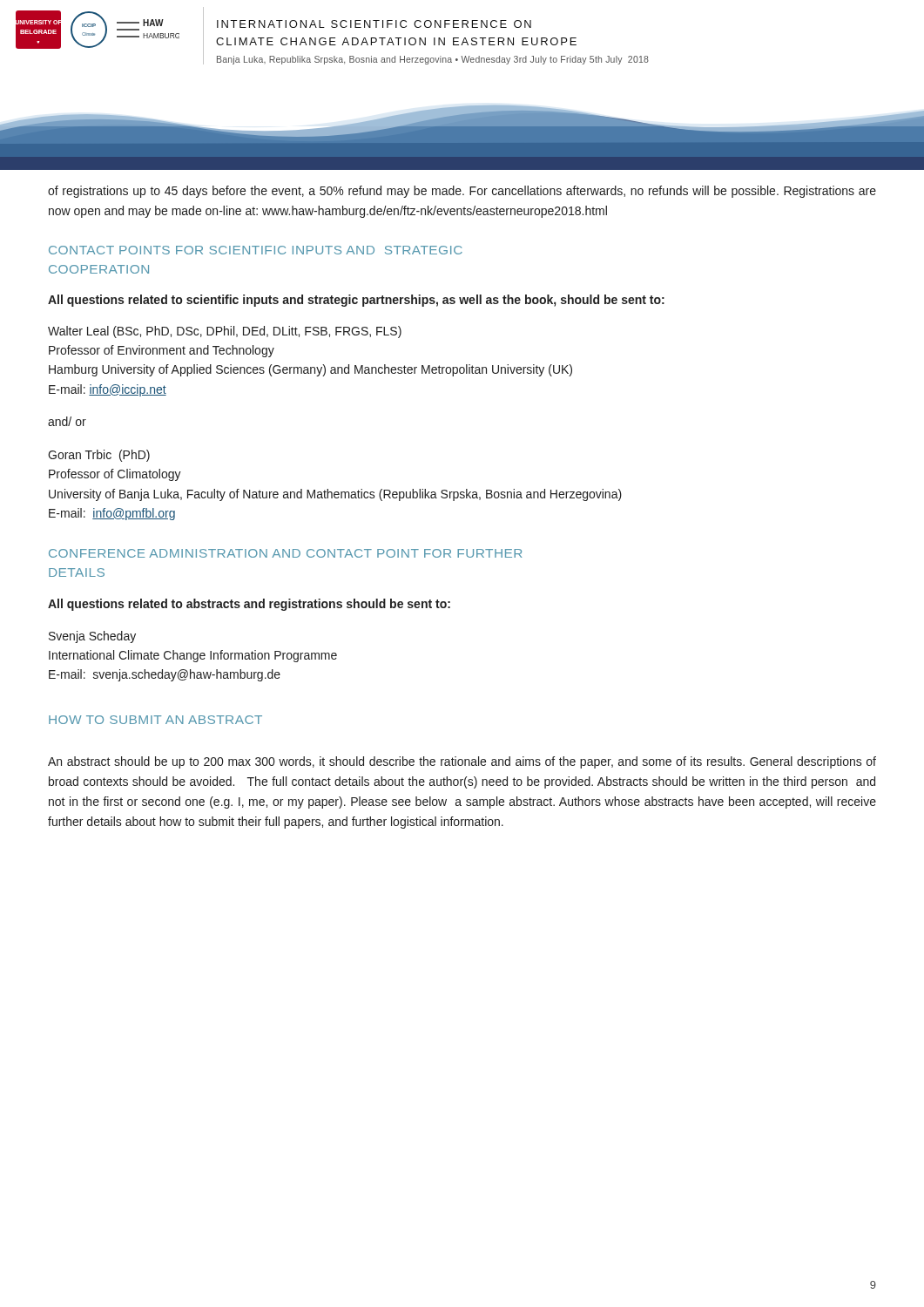Select the text block that says "An abstract should be up to 200 max"
This screenshot has height=1307, width=924.
(x=462, y=792)
